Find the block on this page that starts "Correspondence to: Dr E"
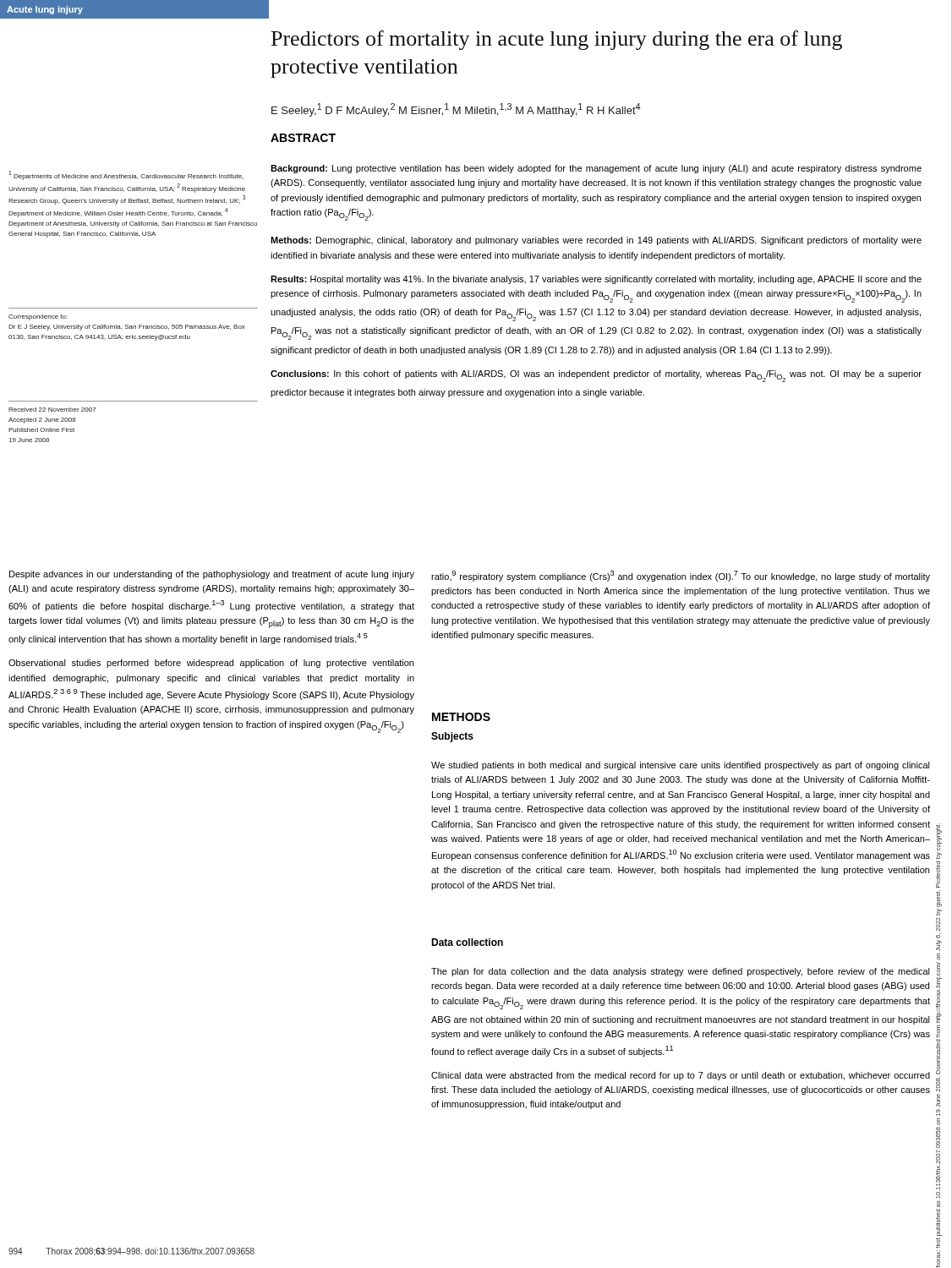Image resolution: width=952 pixels, height=1268 pixels. [x=133, y=324]
